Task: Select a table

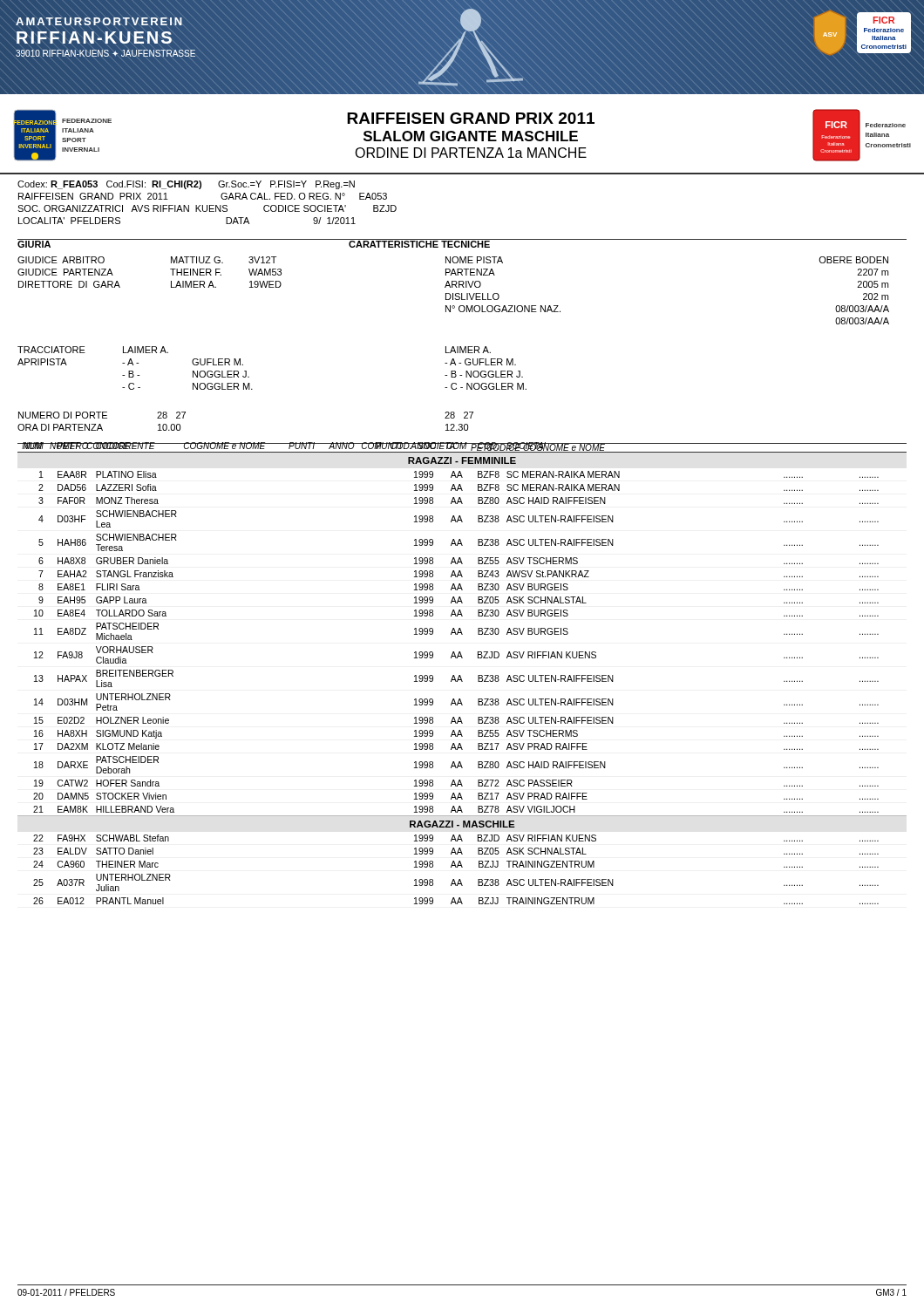Action: pyautogui.click(x=462, y=674)
